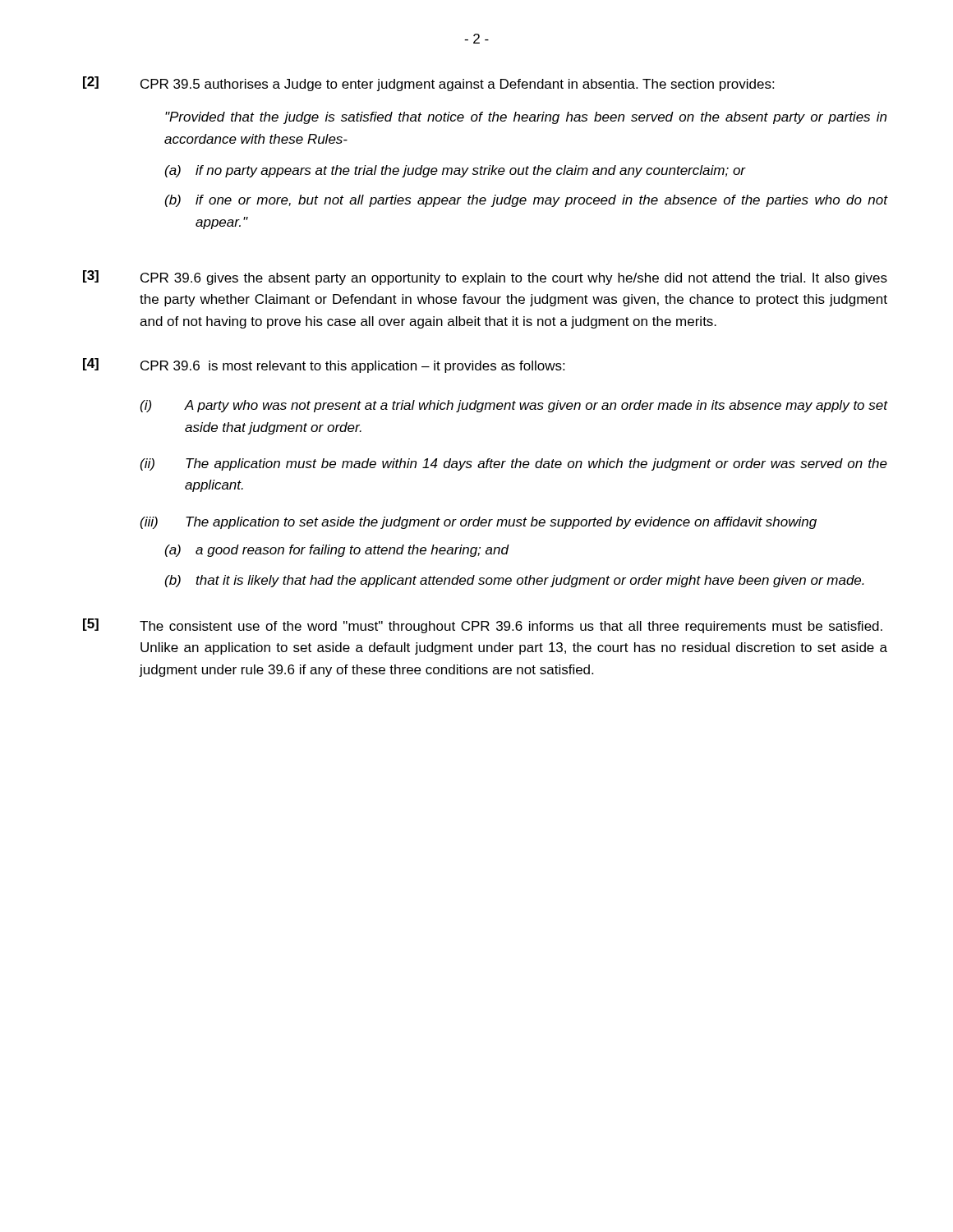Viewport: 953px width, 1232px height.
Task: Click on the text block containing "[5] The consistent use of the word "must""
Action: [x=485, y=648]
